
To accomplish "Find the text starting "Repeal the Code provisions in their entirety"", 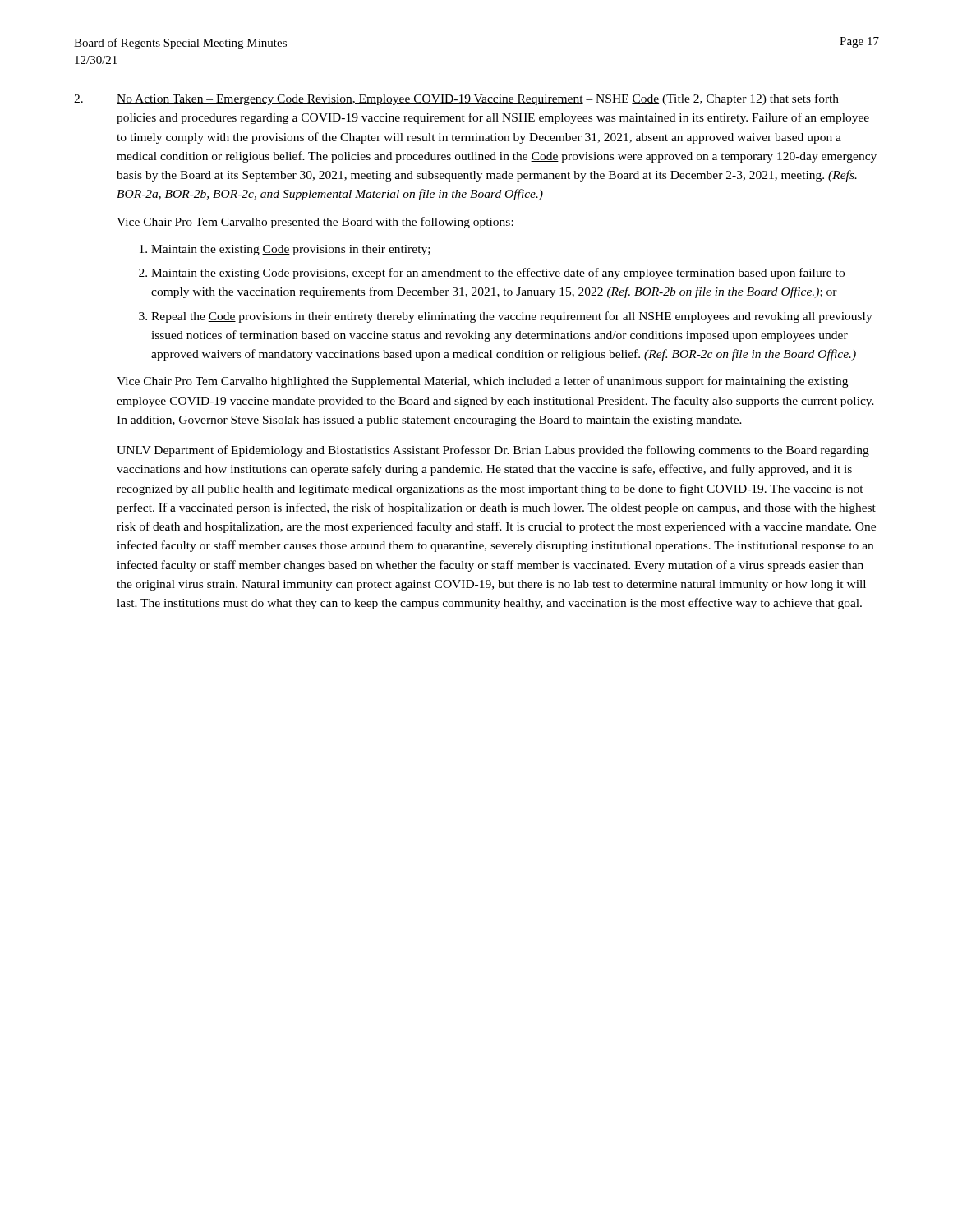I will (512, 334).
